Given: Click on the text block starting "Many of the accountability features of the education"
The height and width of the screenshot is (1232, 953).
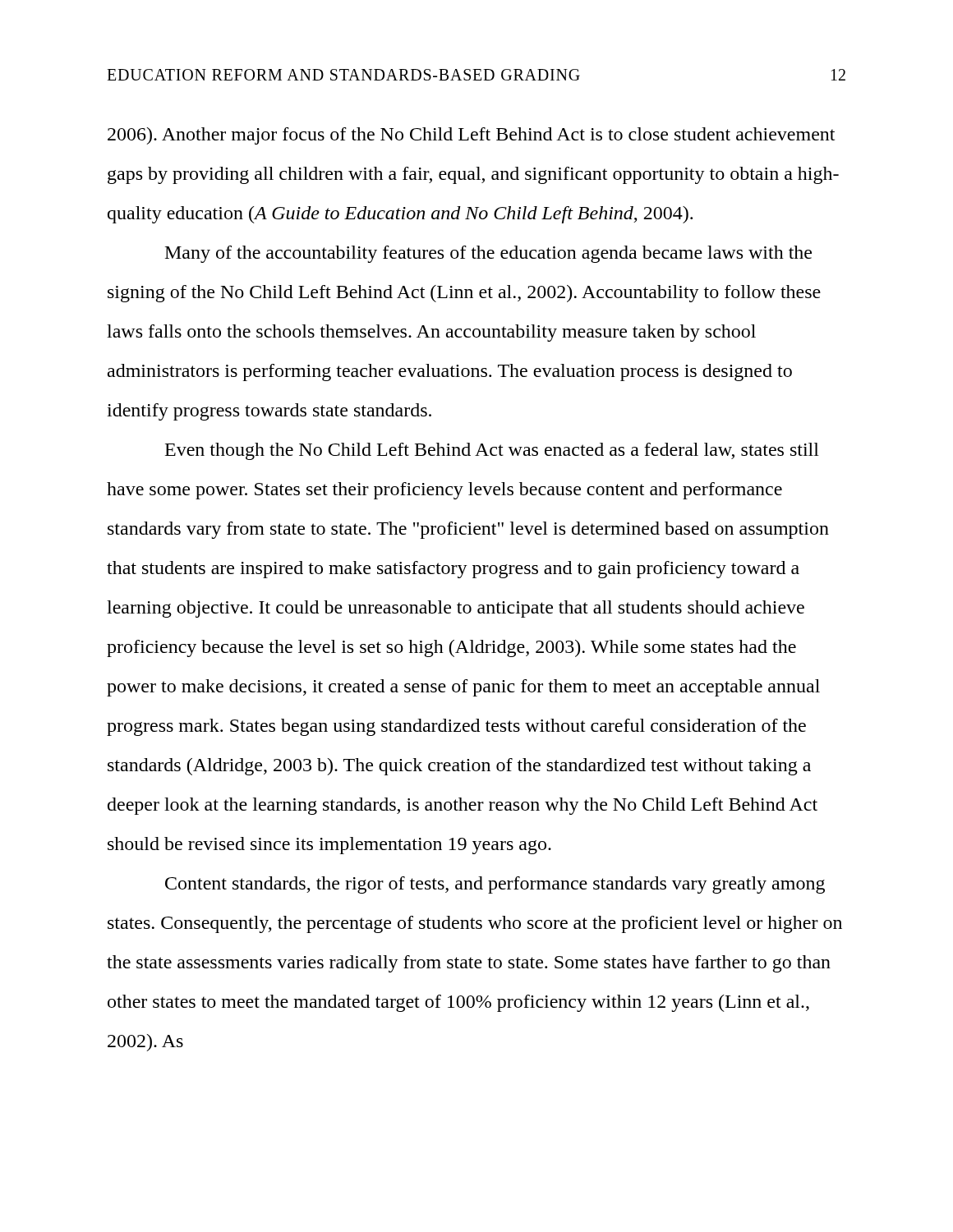Looking at the screenshot, I should (x=476, y=331).
